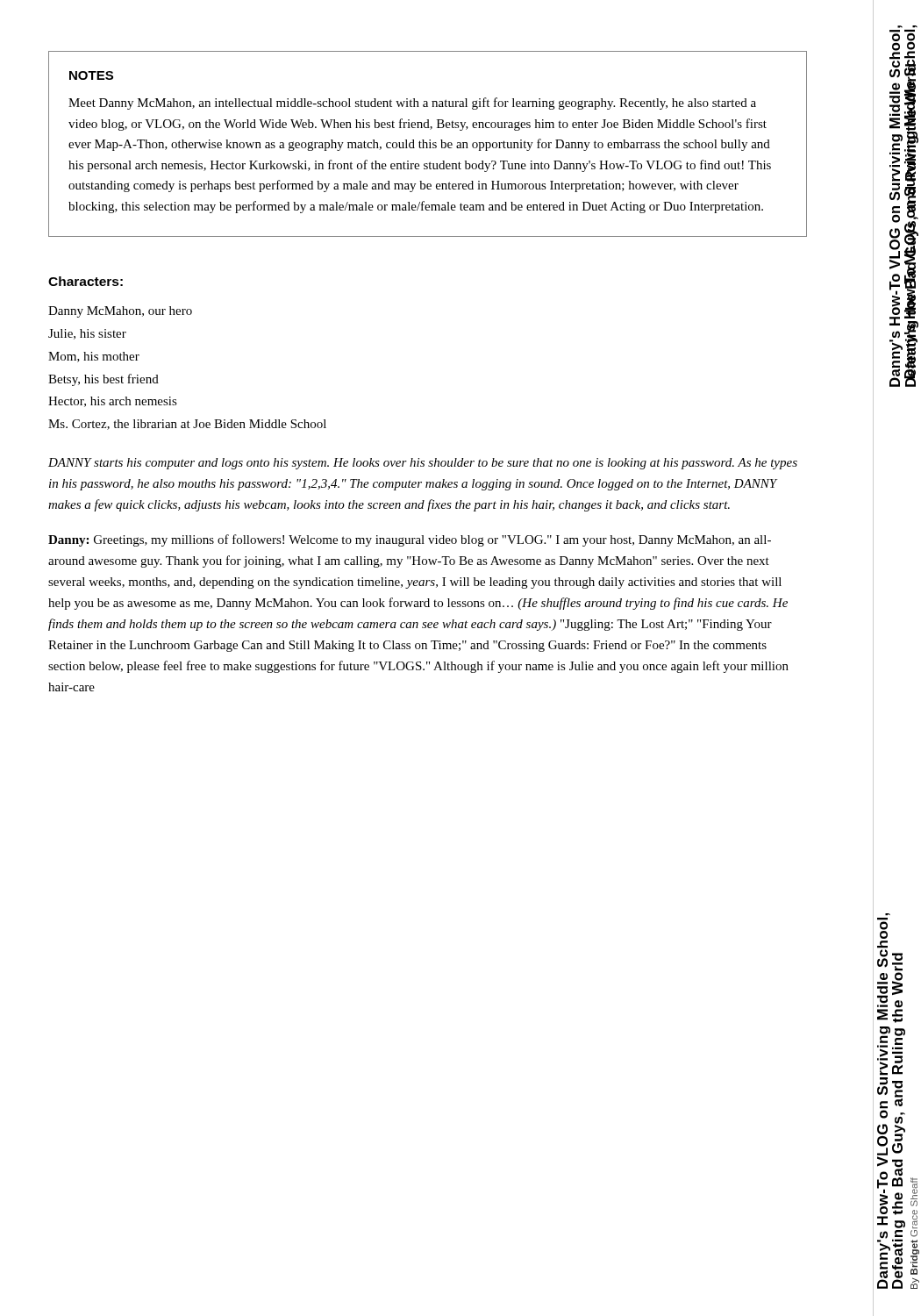Viewport: 921px width, 1316px height.
Task: Where does it say "Hector, his arch nemesis"?
Action: coord(113,401)
